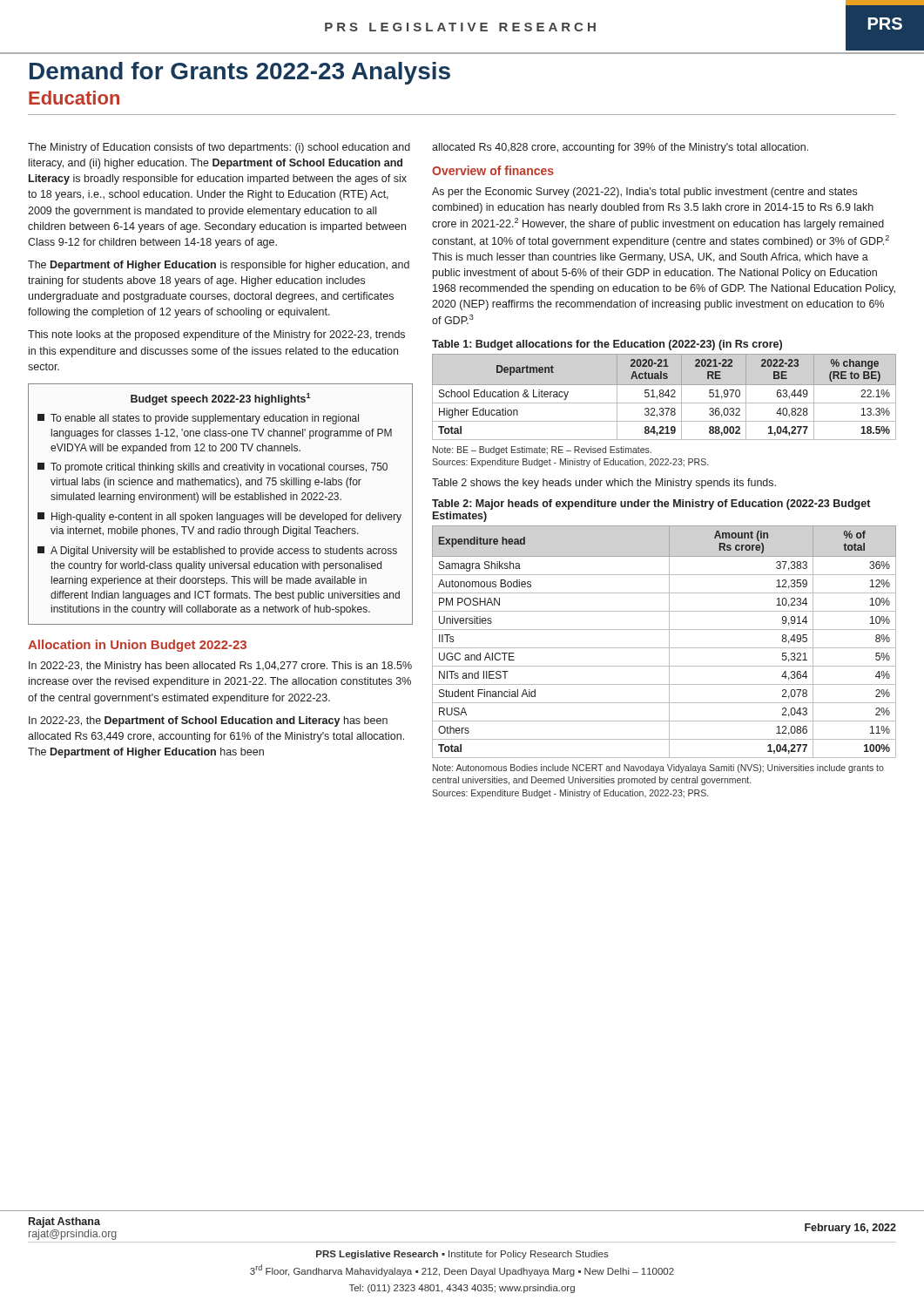Screen dimensions: 1307x924
Task: Select the list item that reads "To enable all states to provide"
Action: pos(220,433)
